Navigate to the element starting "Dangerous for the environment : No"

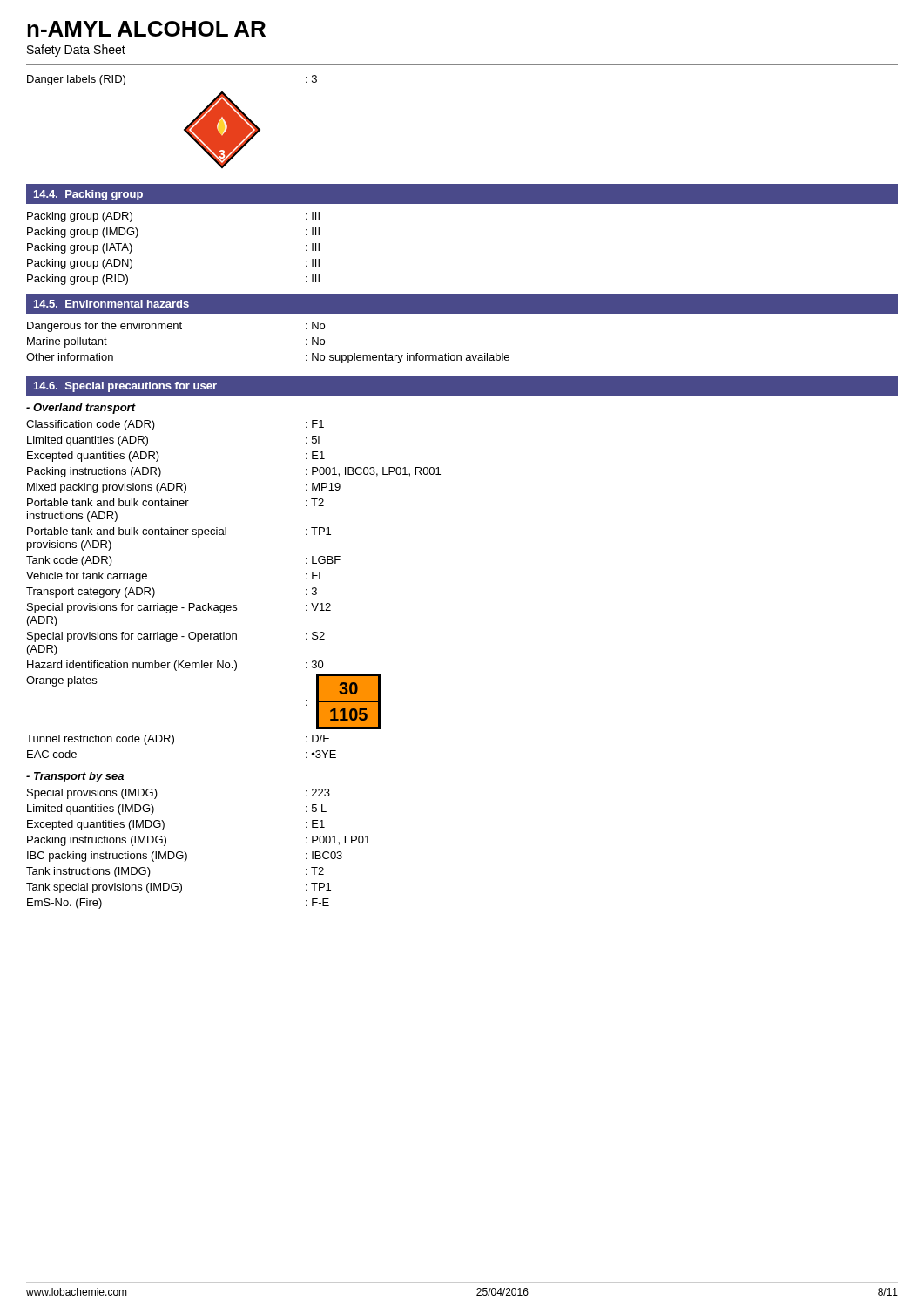click(x=176, y=325)
